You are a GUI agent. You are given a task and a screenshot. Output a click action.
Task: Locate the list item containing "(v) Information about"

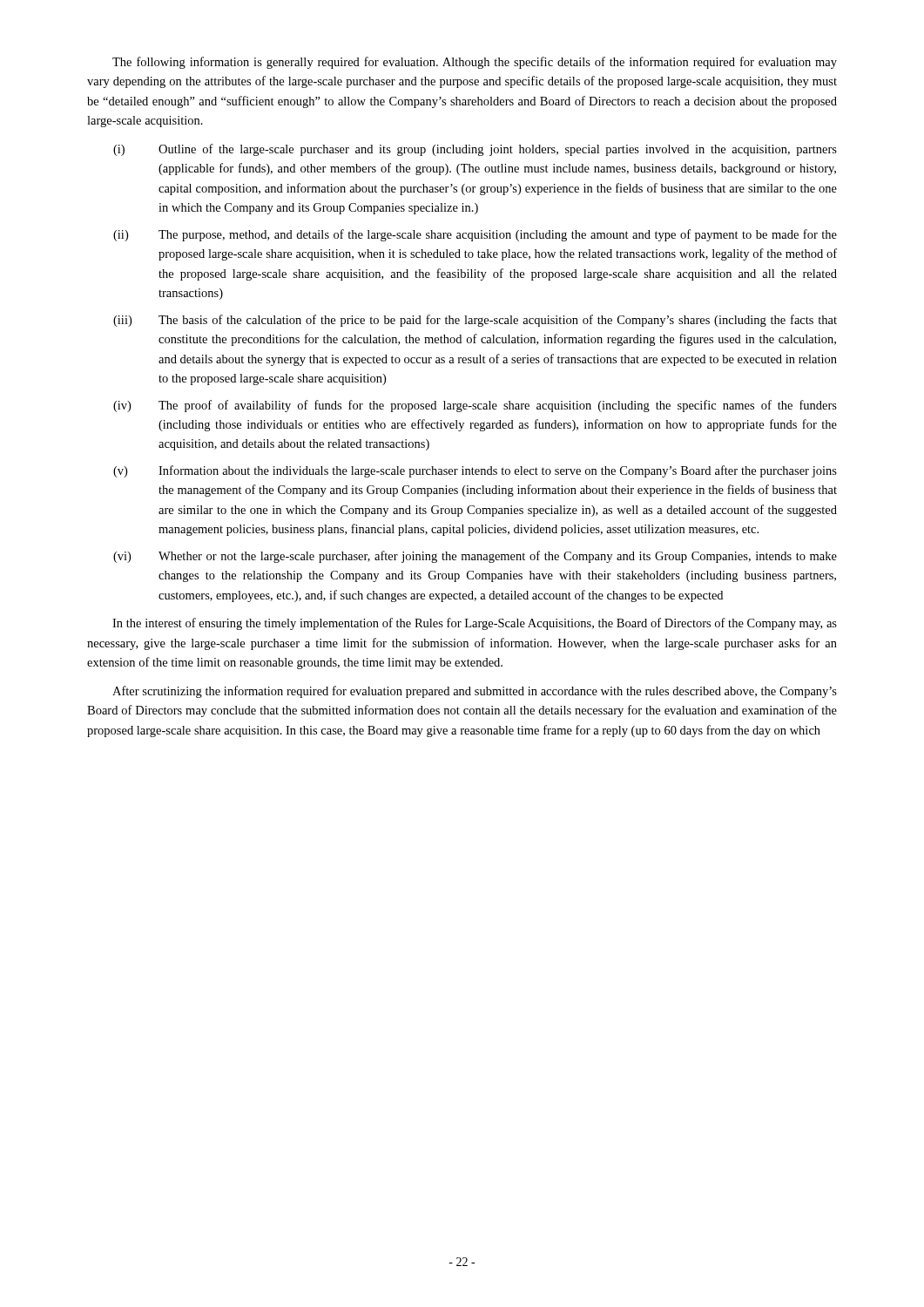click(x=475, y=500)
